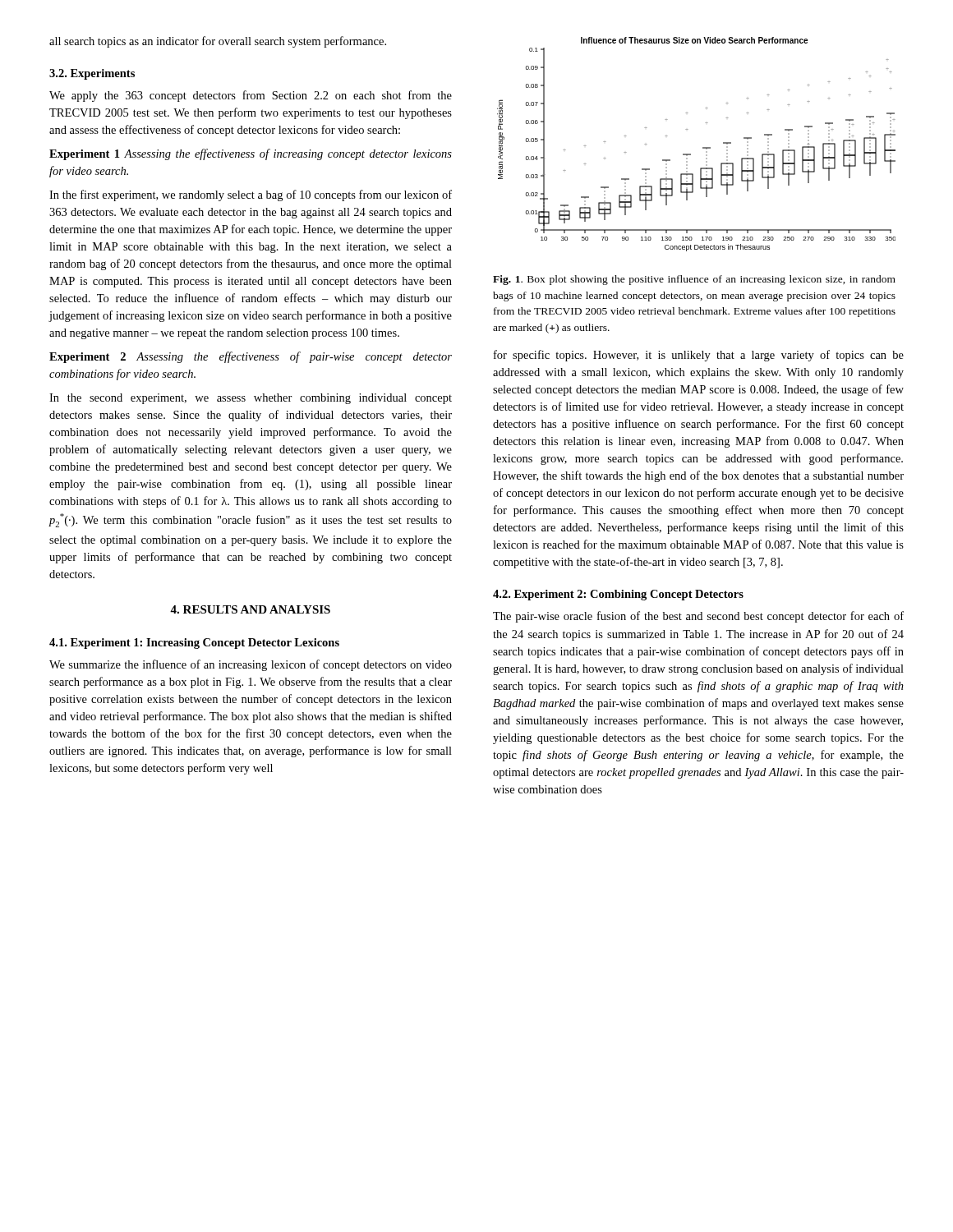Click on the text block that says "We summarize the influence of an increasing"

[251, 716]
